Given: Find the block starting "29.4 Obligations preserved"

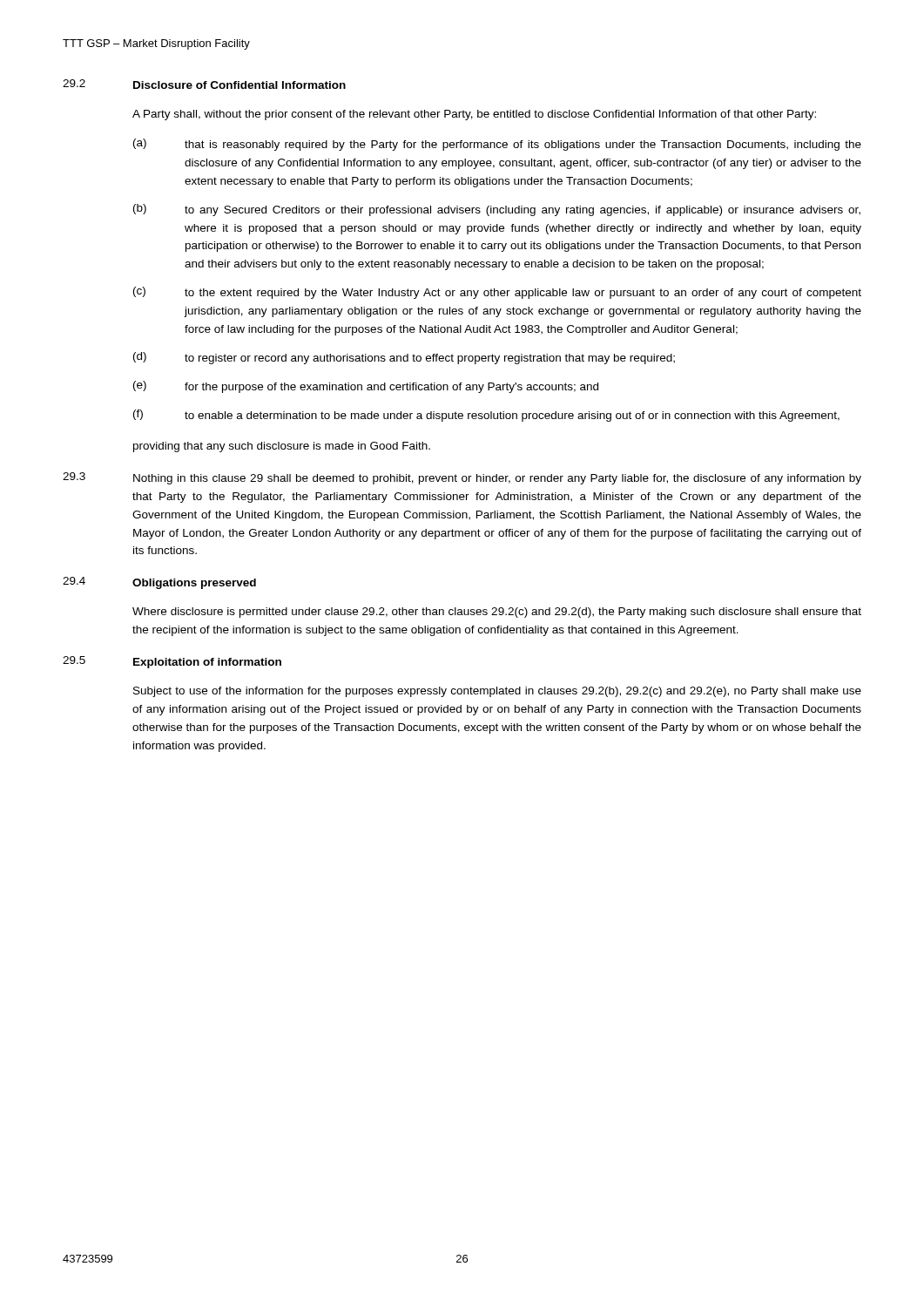Looking at the screenshot, I should click(x=159, y=583).
